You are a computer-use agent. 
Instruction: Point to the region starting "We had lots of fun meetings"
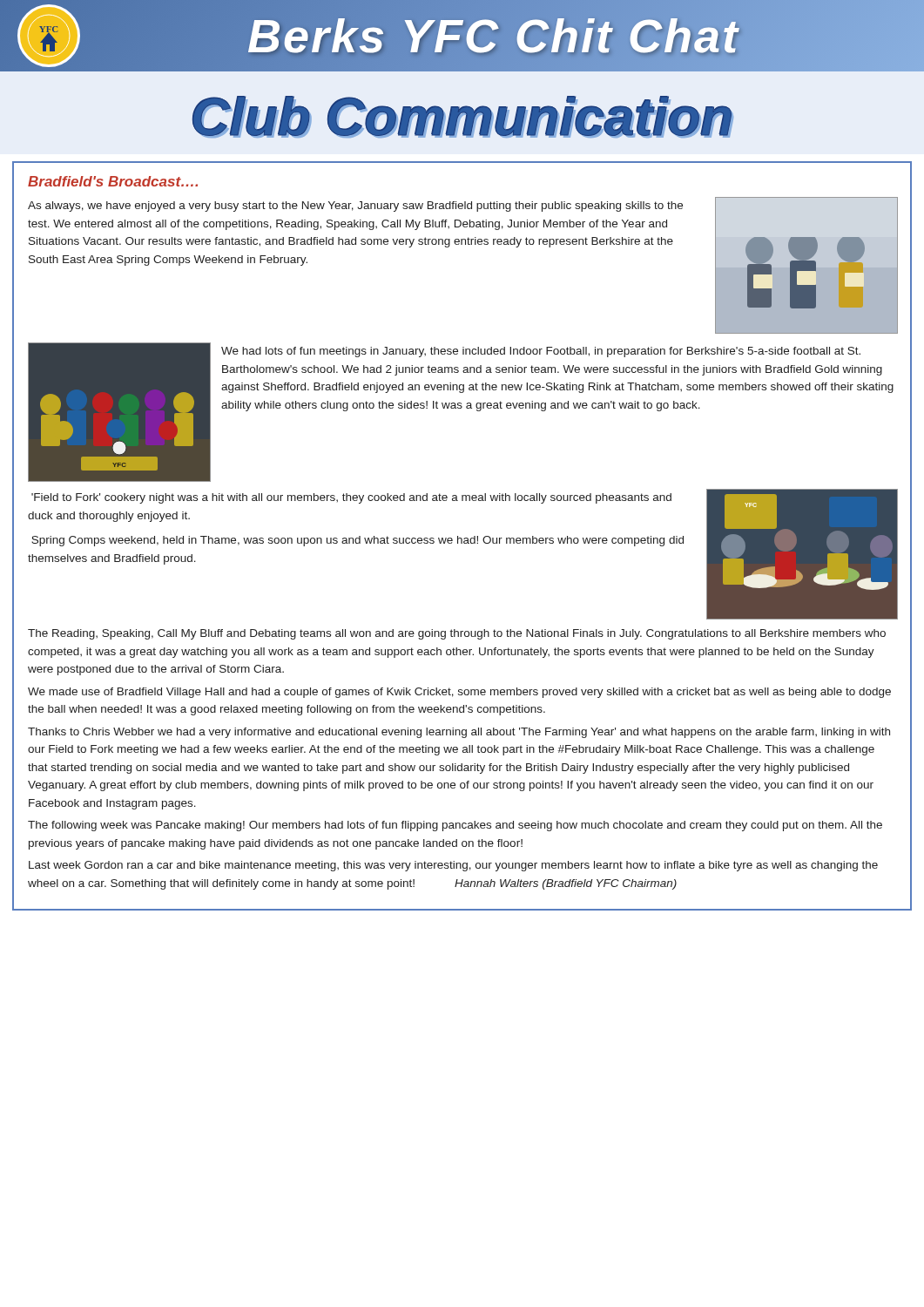coord(557,378)
